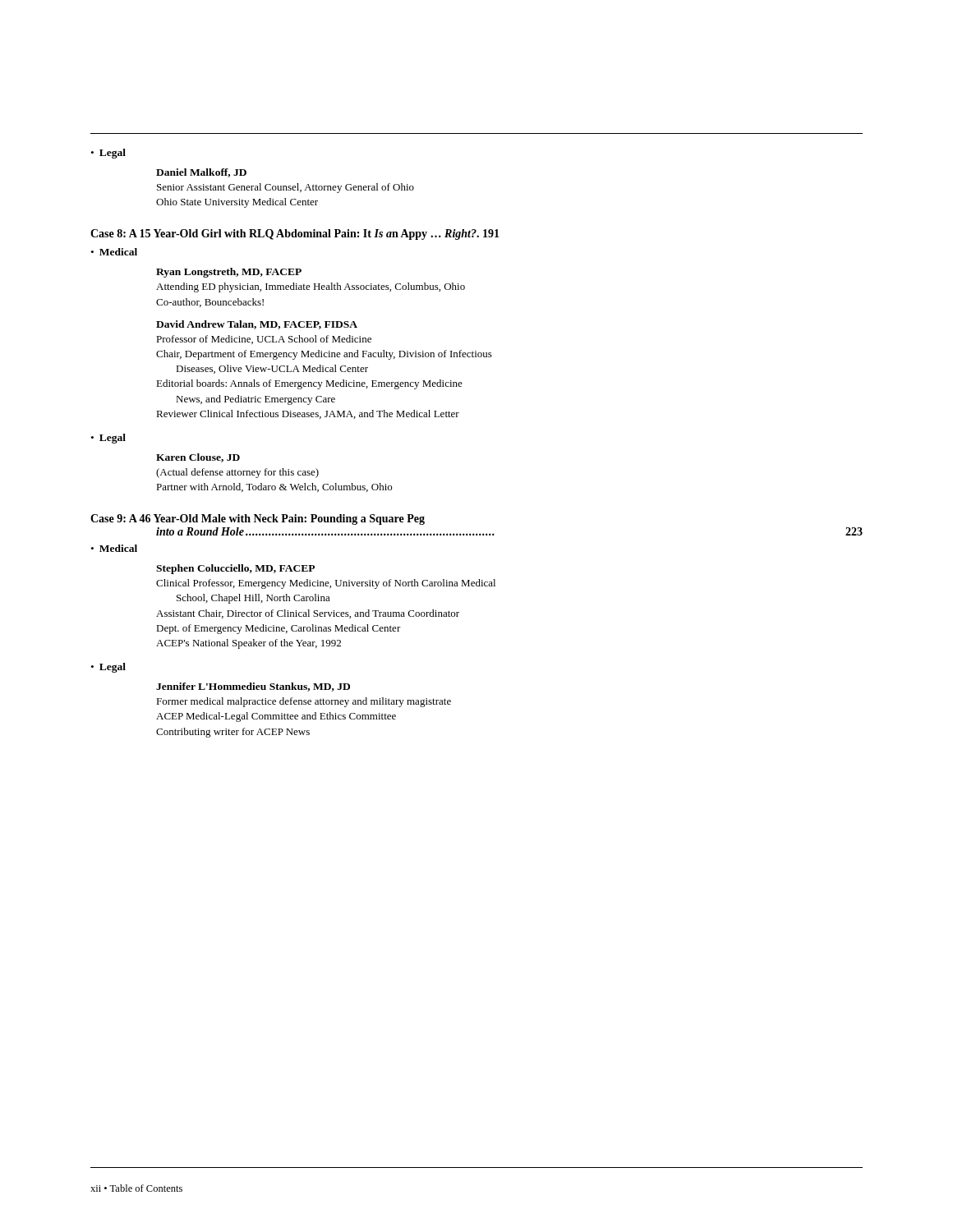Find the text block that says "Stephen Colucciello, MD, FACEP Clinical"

coord(235,569)
